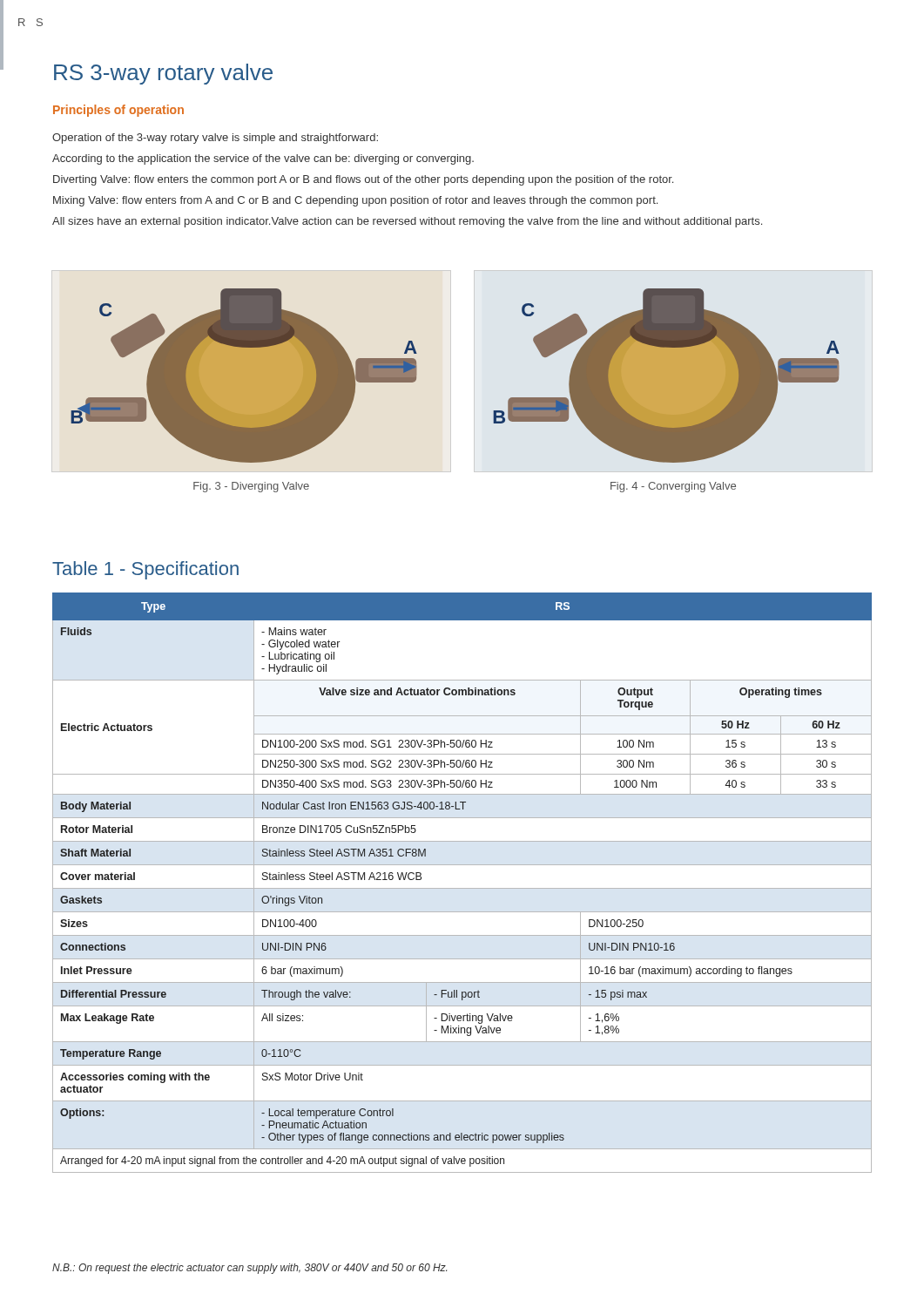
Task: Find the text block starting "Operation of the"
Action: point(216,137)
